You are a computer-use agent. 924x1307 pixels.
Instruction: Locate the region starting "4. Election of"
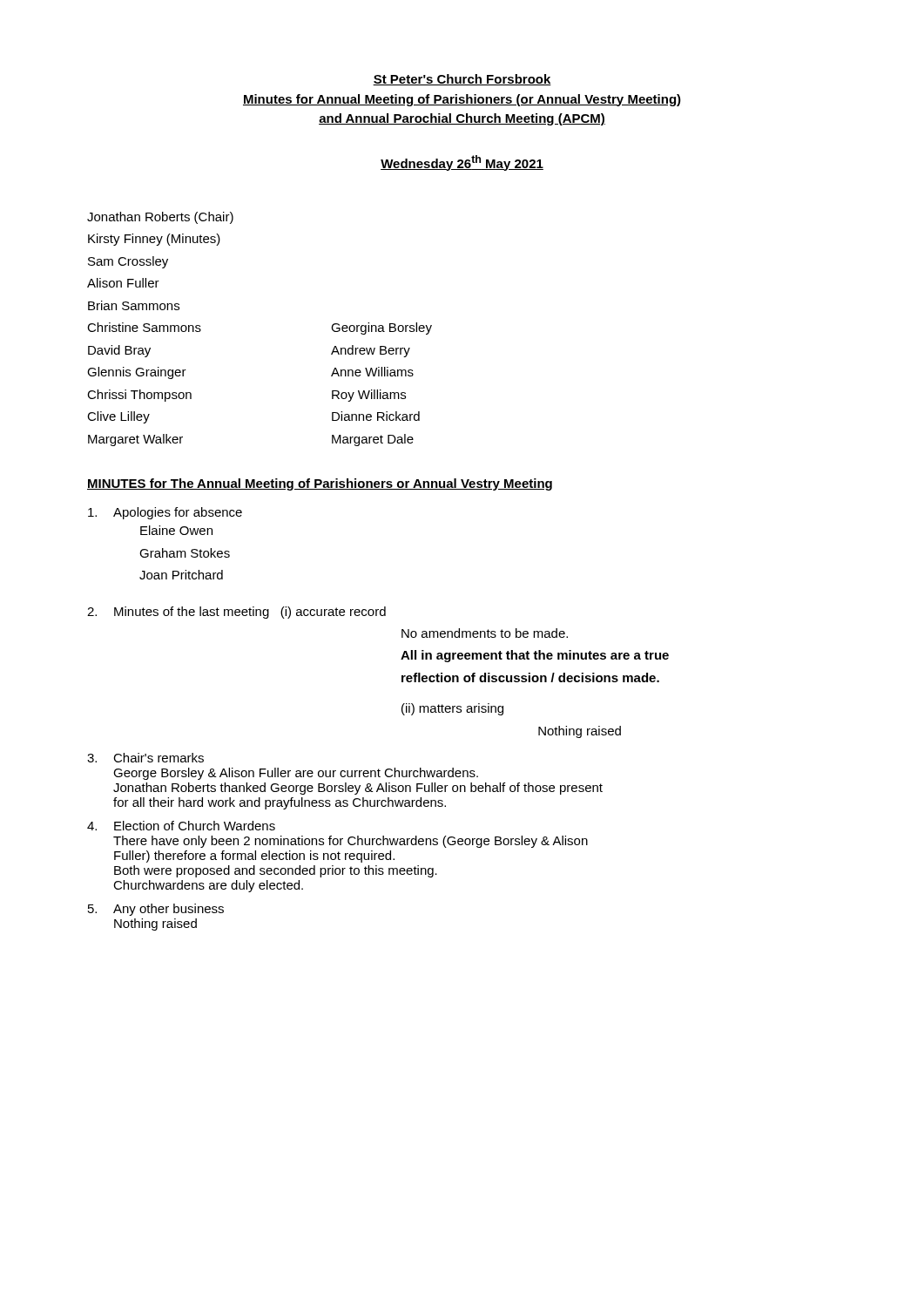tap(462, 855)
